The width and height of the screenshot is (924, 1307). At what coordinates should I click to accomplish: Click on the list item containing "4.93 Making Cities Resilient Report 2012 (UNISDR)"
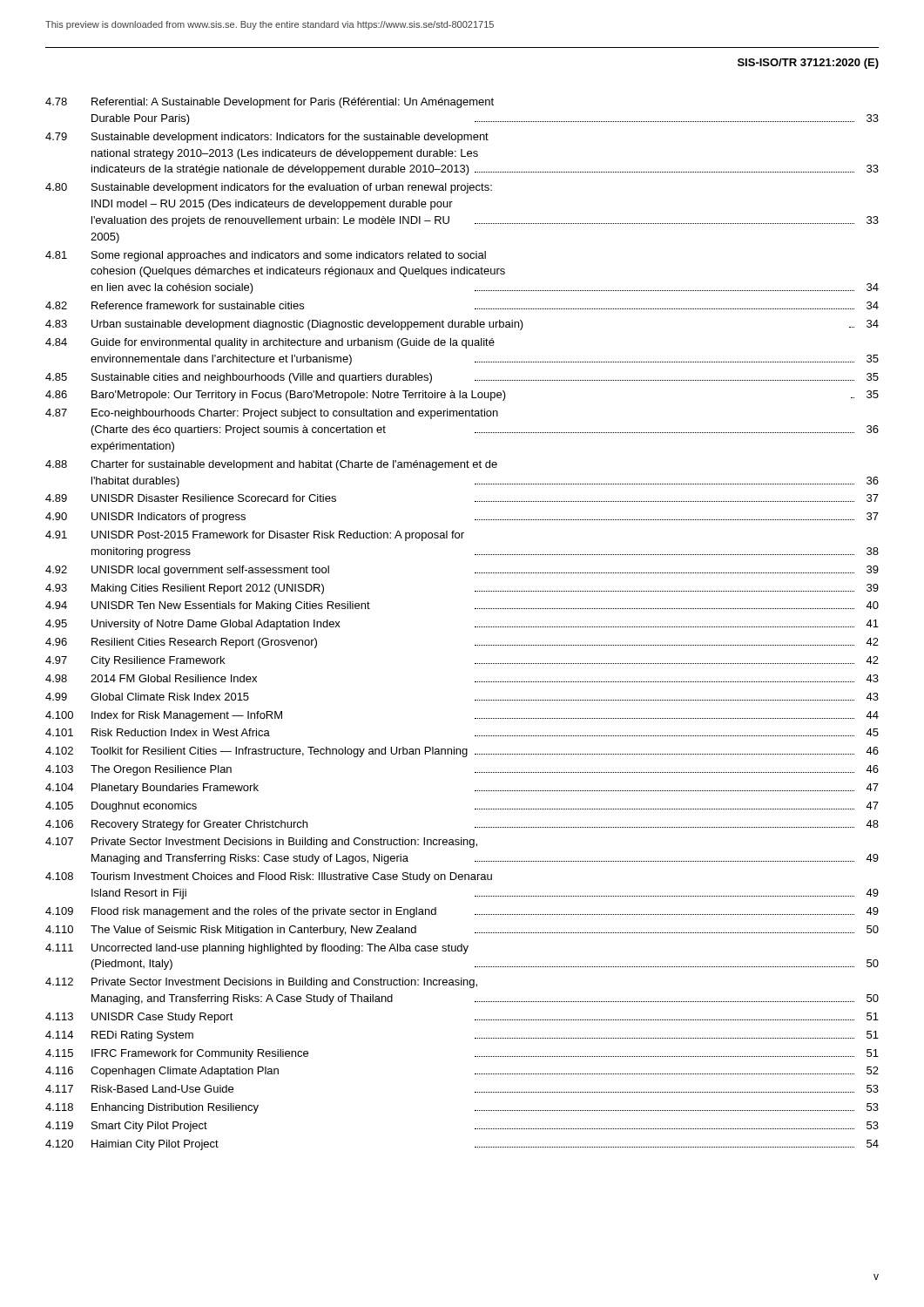61,589
